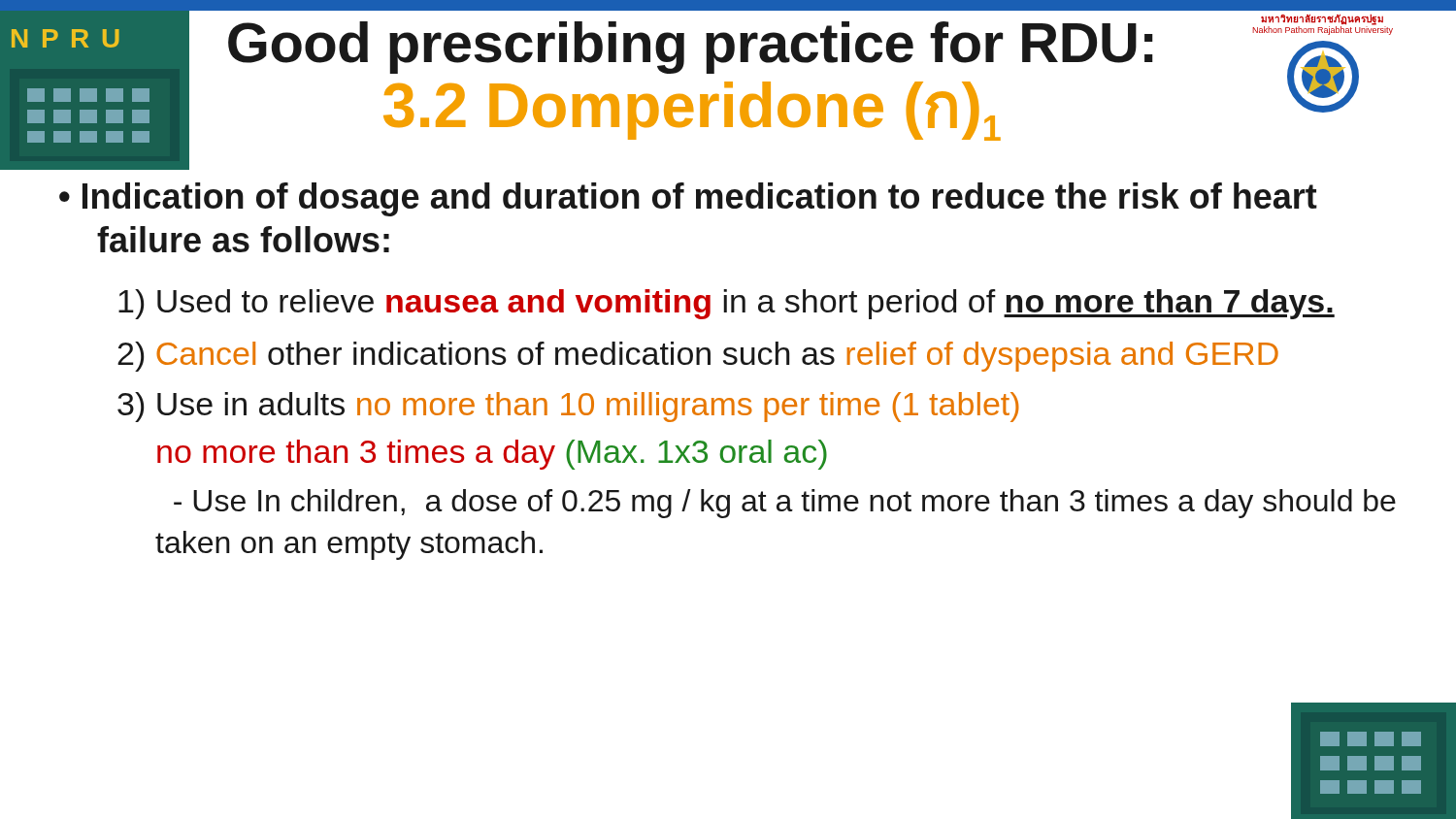Image resolution: width=1456 pixels, height=819 pixels.
Task: Click on the list item that says "1) Used to relieve"
Action: click(x=725, y=301)
